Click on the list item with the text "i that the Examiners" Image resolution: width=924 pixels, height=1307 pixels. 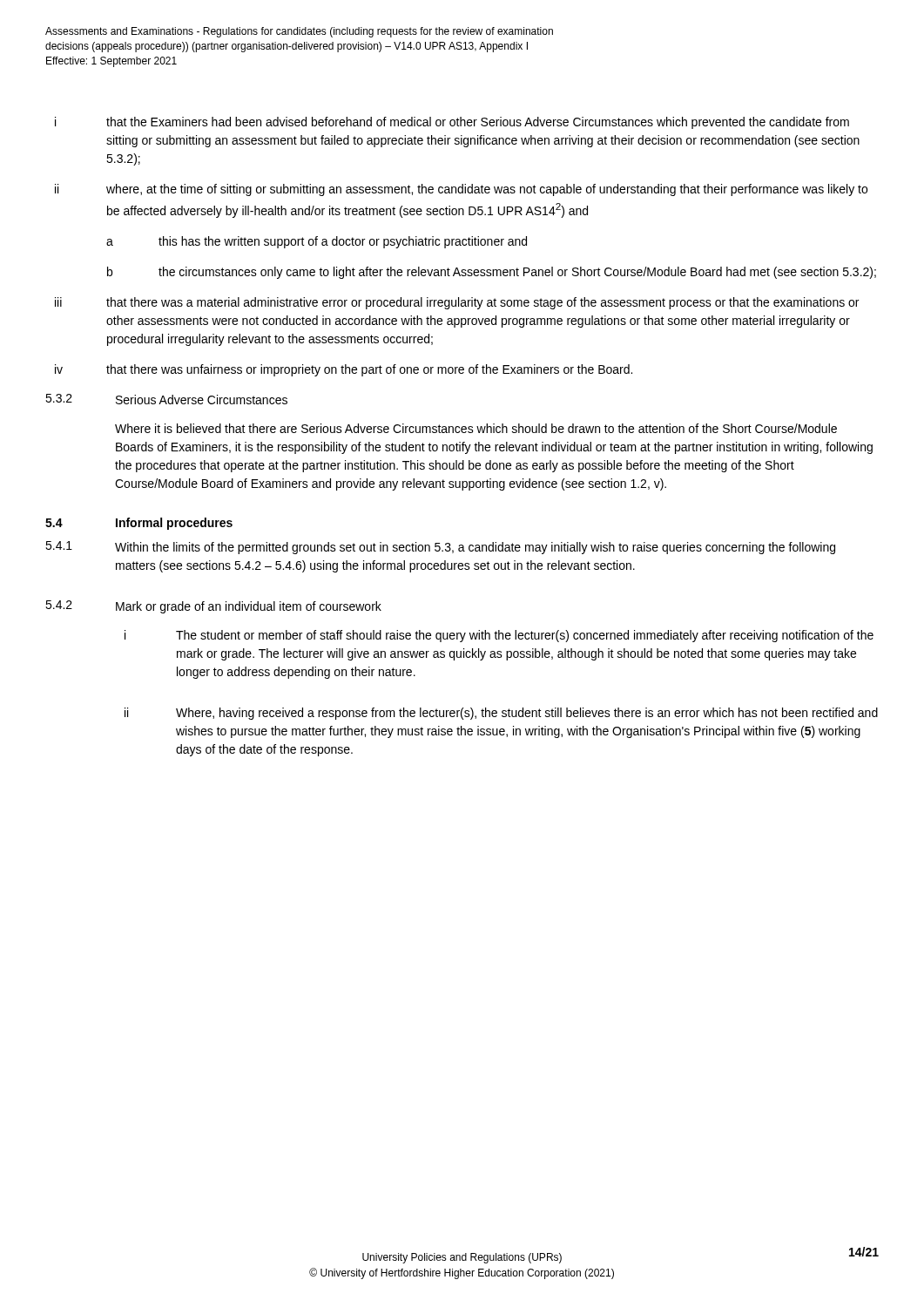(x=462, y=141)
